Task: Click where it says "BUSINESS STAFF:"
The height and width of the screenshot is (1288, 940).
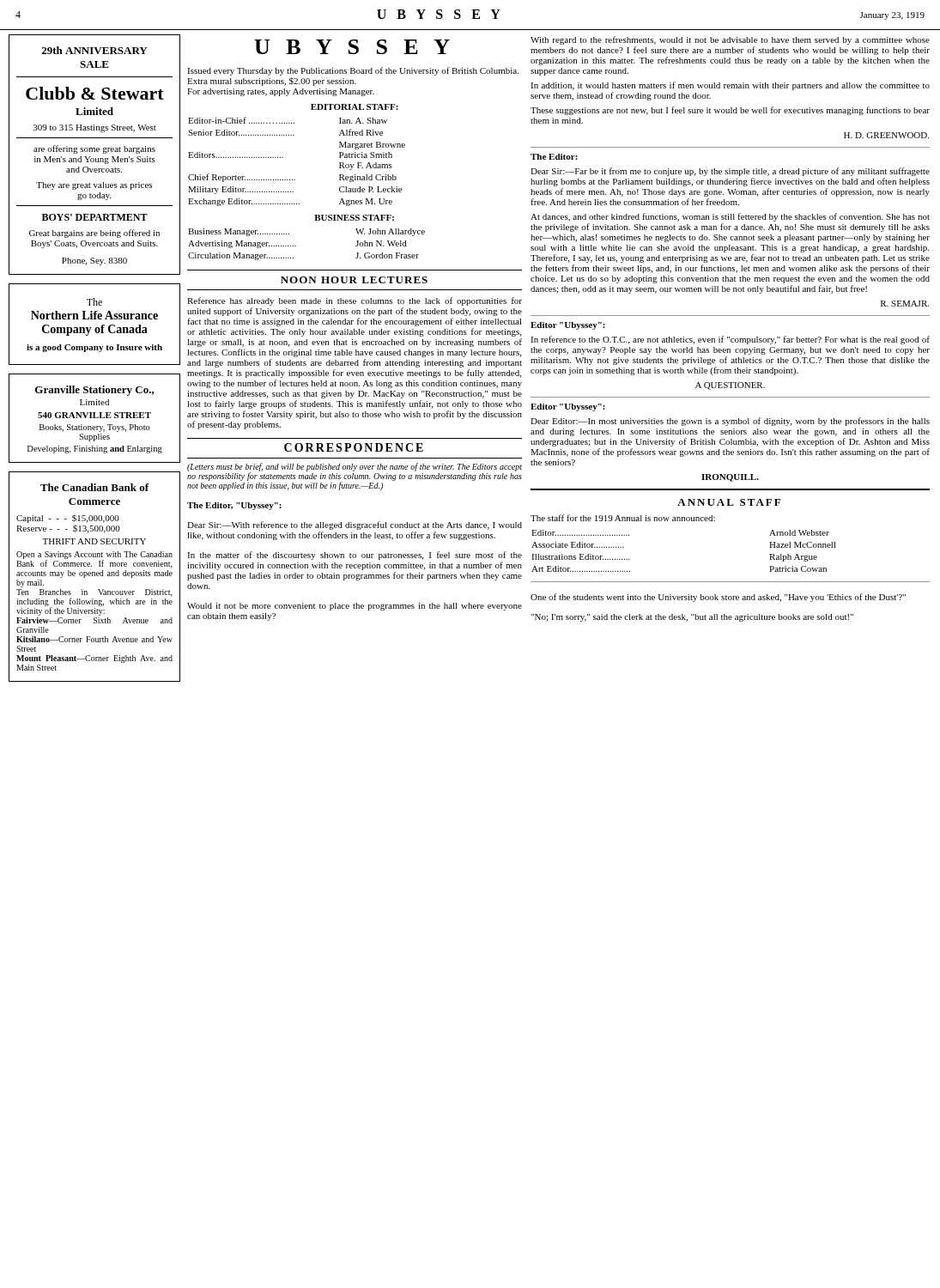Action: click(355, 217)
